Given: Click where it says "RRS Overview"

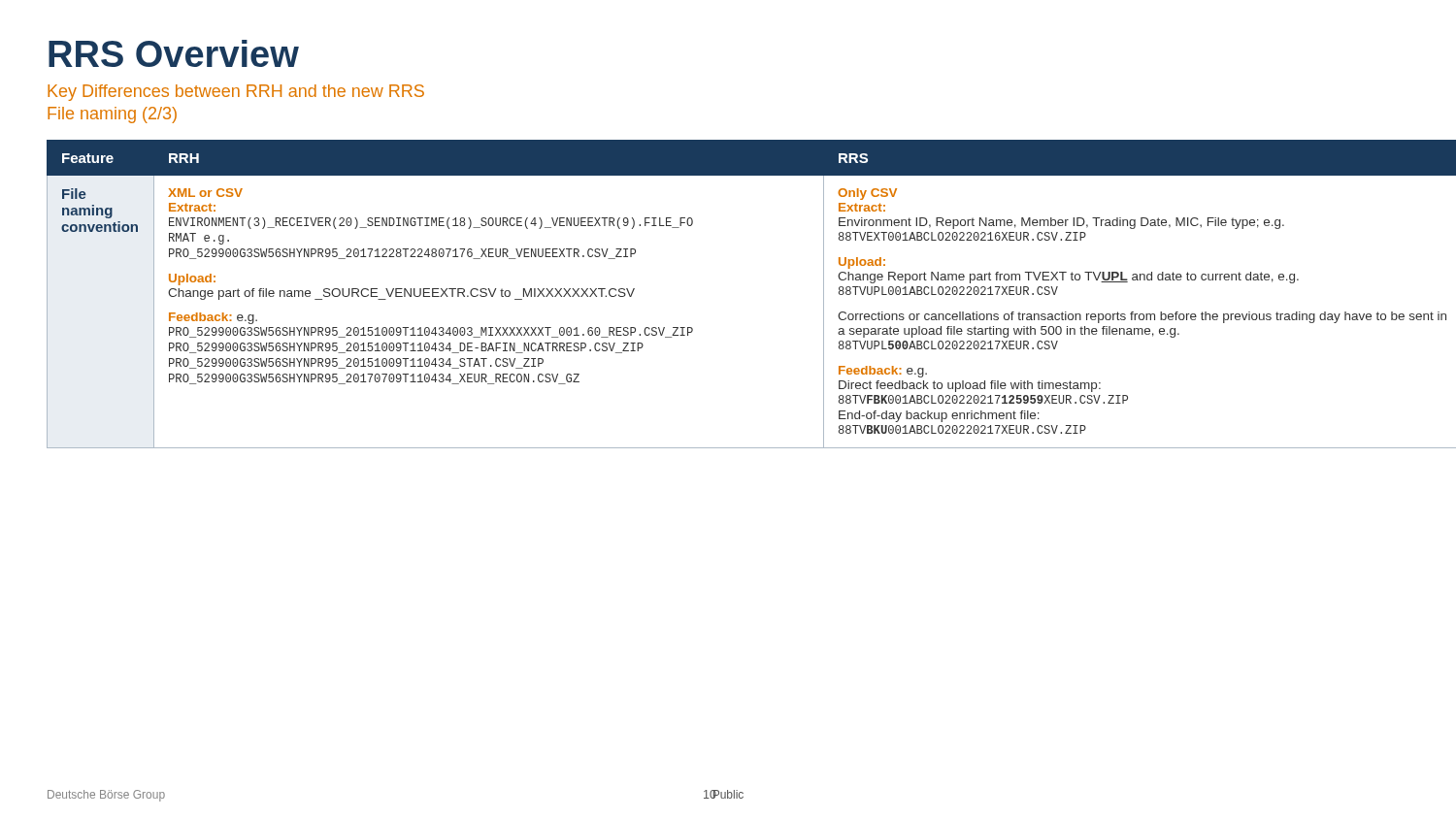Looking at the screenshot, I should (174, 53).
